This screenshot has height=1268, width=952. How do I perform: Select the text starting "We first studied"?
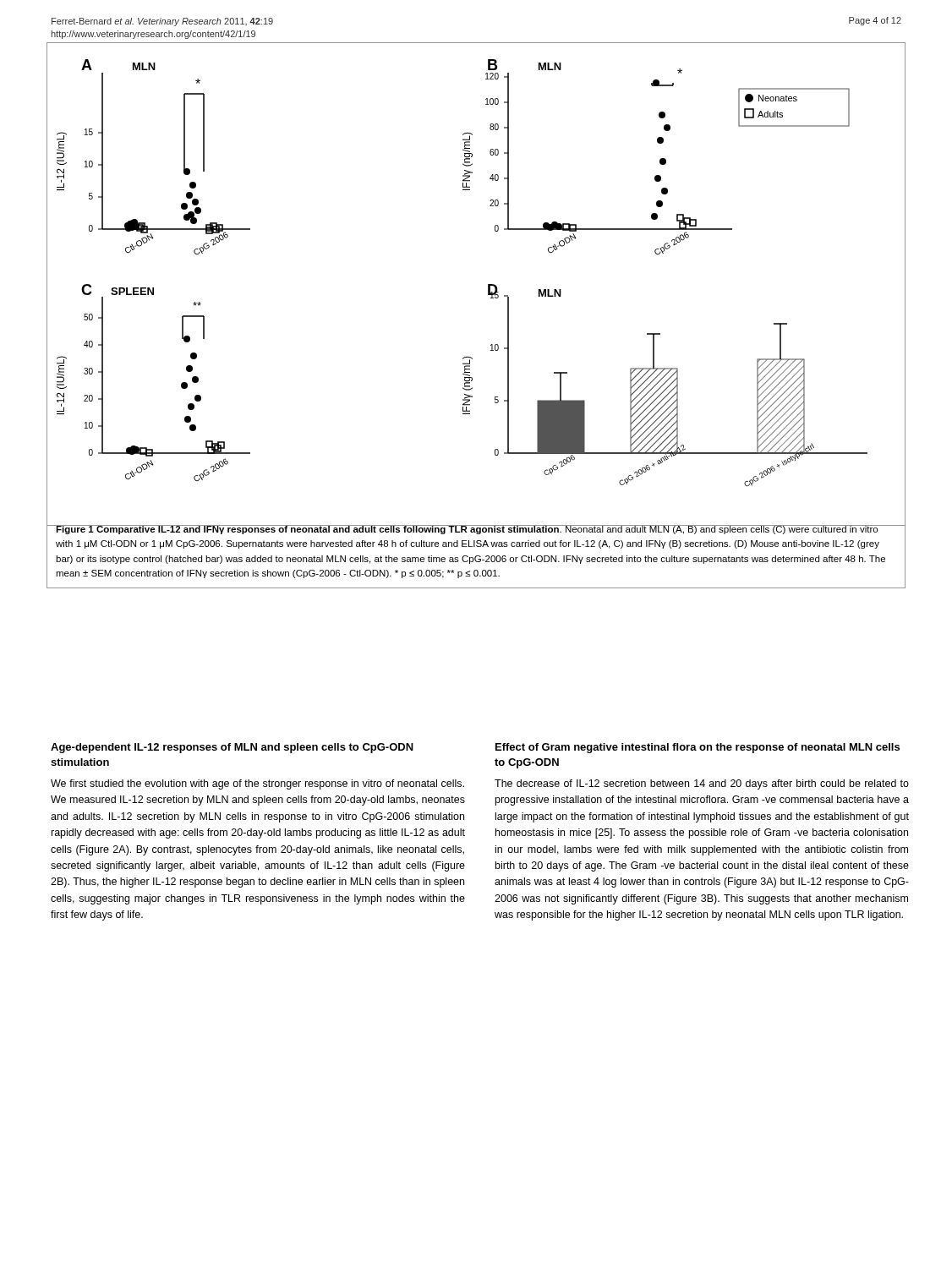point(258,849)
